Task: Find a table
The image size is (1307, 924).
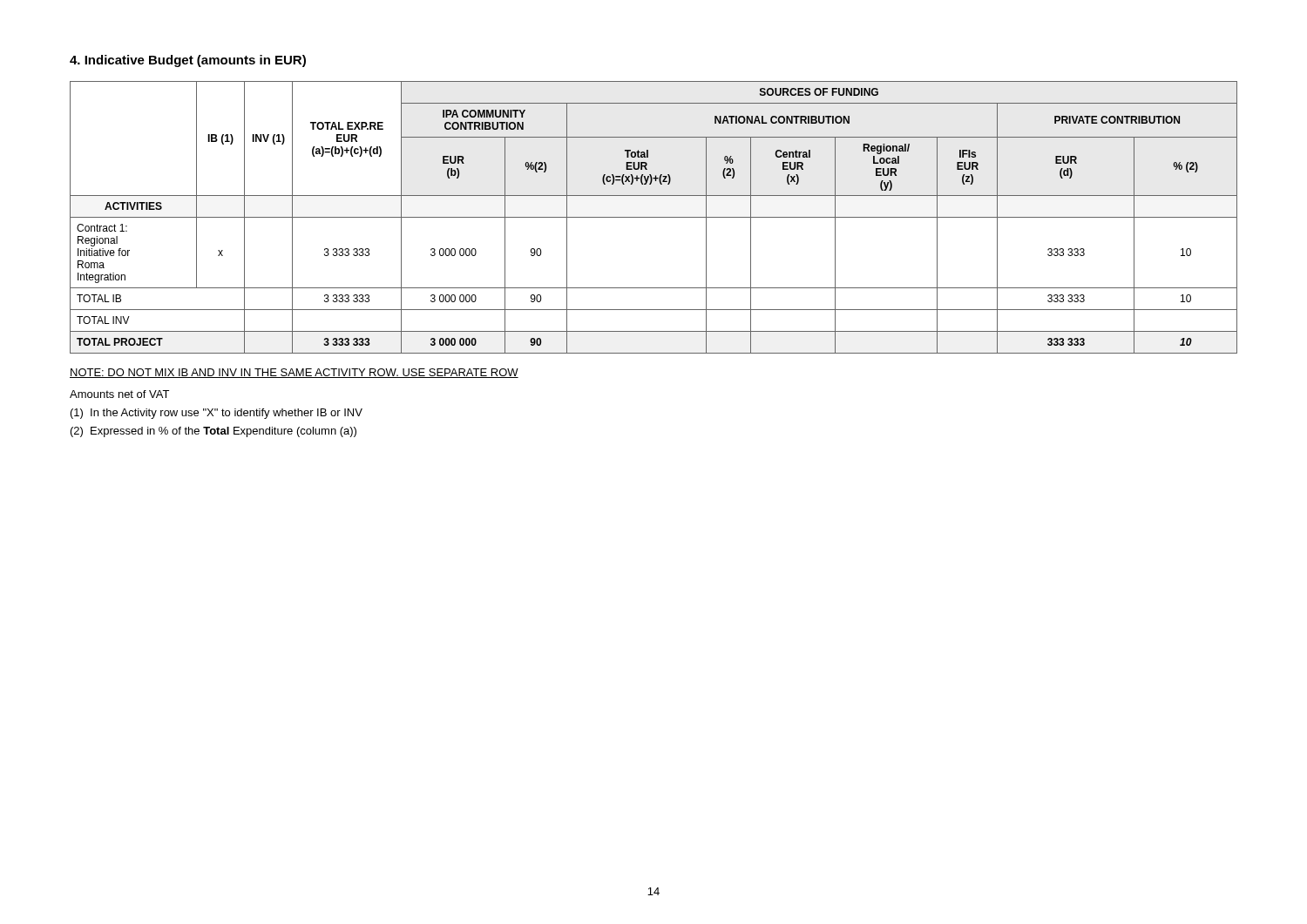Action: [x=654, y=217]
